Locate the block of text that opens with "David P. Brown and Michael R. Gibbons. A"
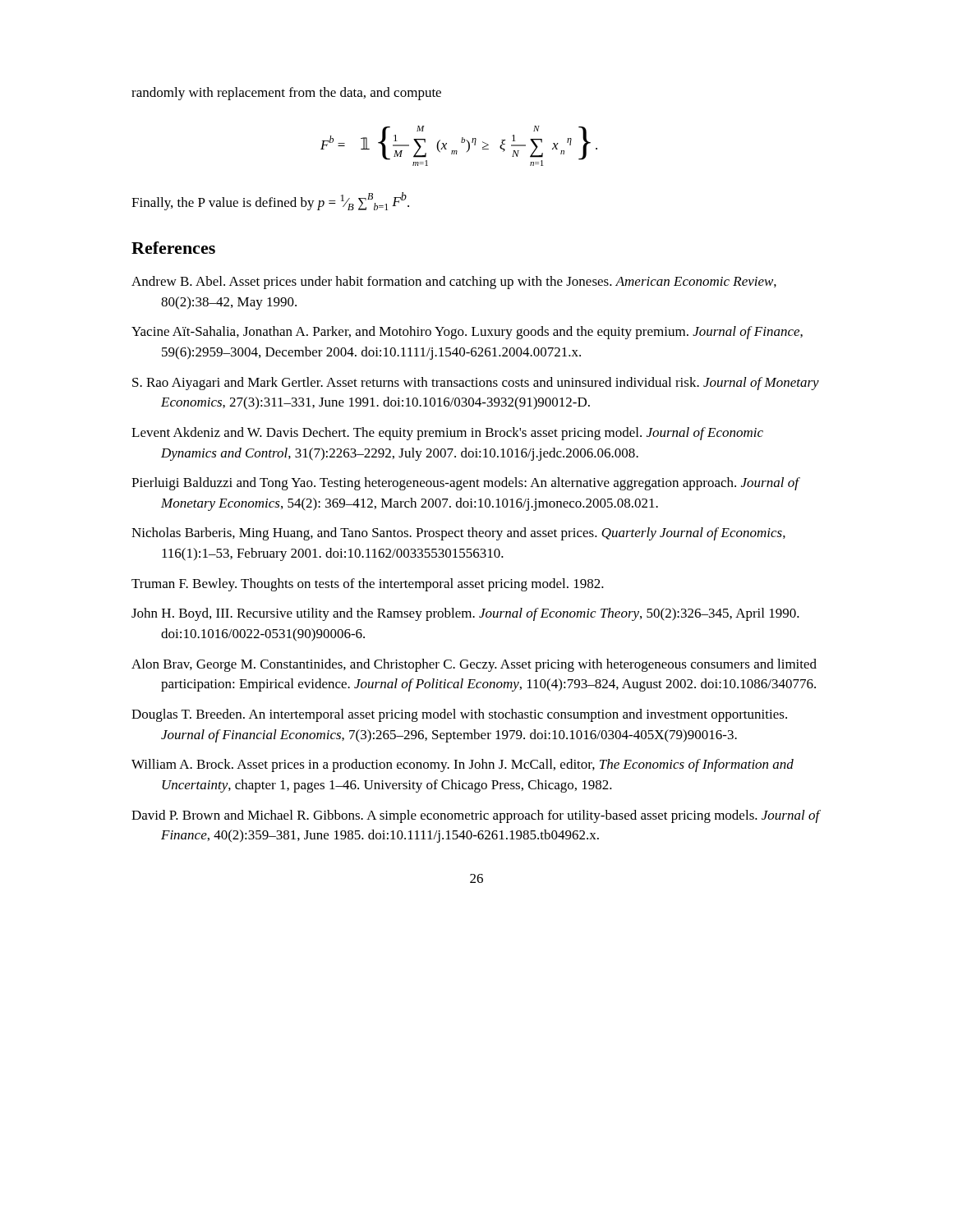The width and height of the screenshot is (953, 1232). pos(475,825)
